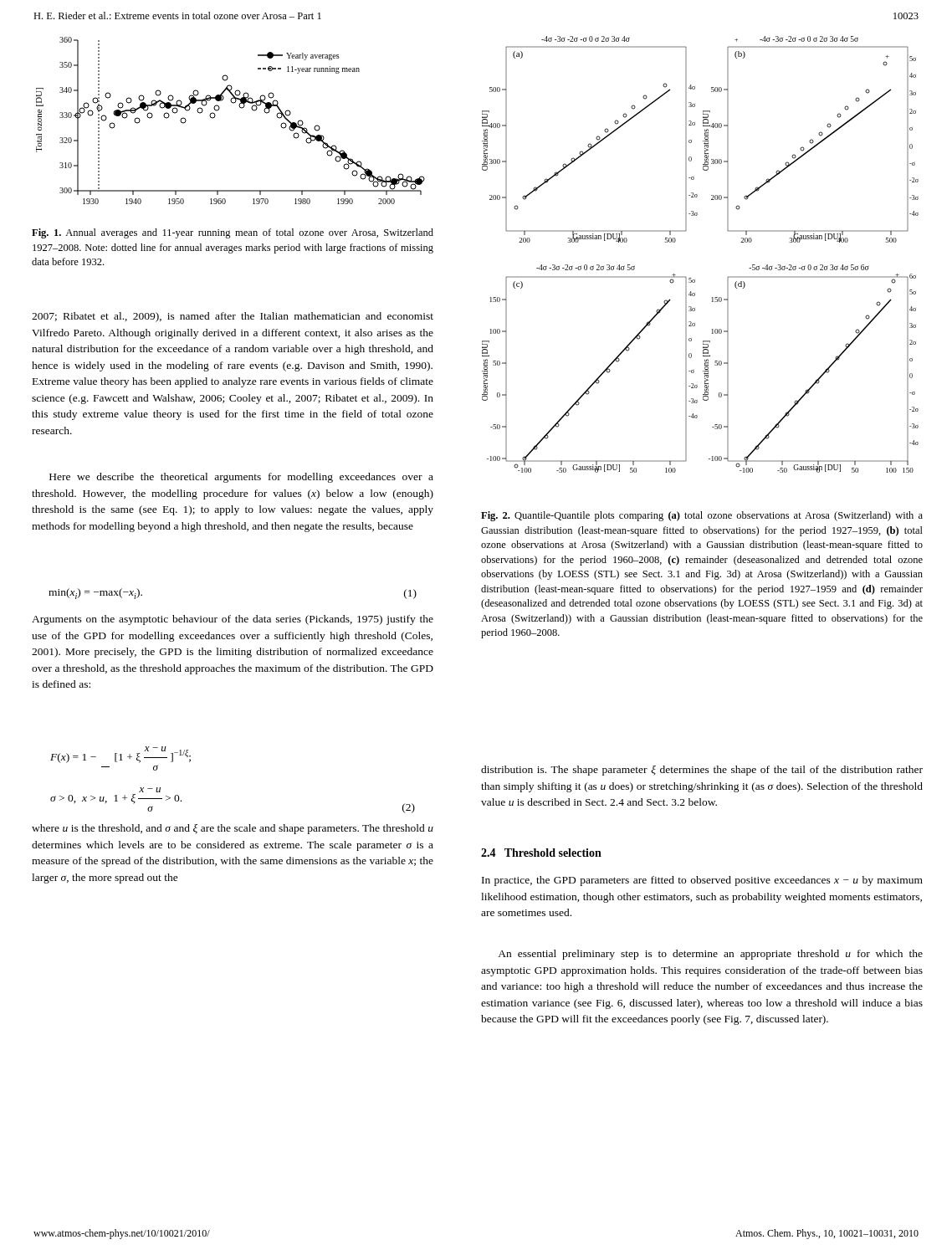Point to the caption beginning "Fig. 1. Annual averages and 11-year running"
This screenshot has width=952, height=1255.
click(233, 247)
